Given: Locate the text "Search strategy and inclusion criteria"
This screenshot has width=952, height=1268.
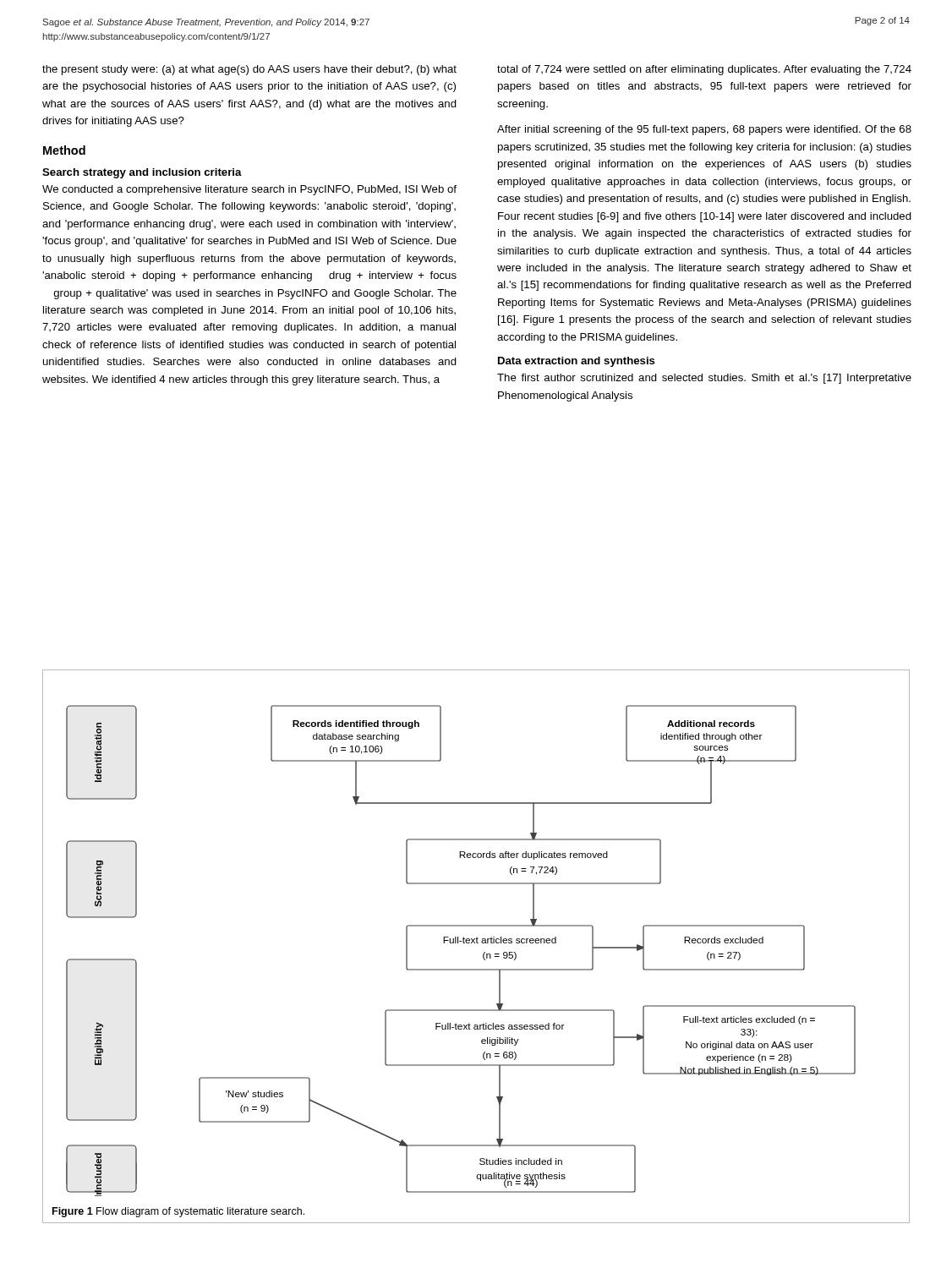Looking at the screenshot, I should point(142,172).
